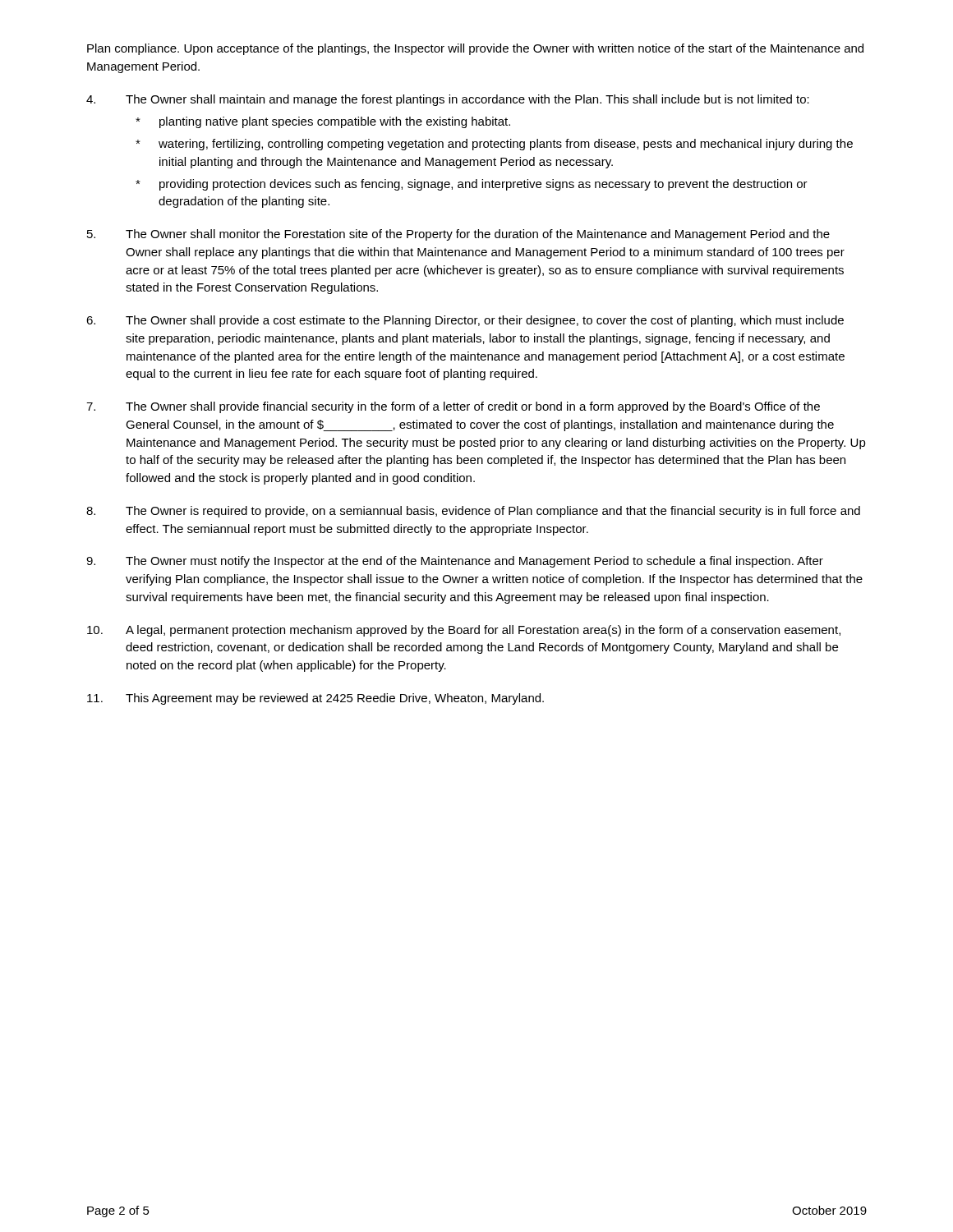Viewport: 953px width, 1232px height.
Task: Locate the block of text that opens with "The Owner shall provide a cost estimate to"
Action: 476,347
